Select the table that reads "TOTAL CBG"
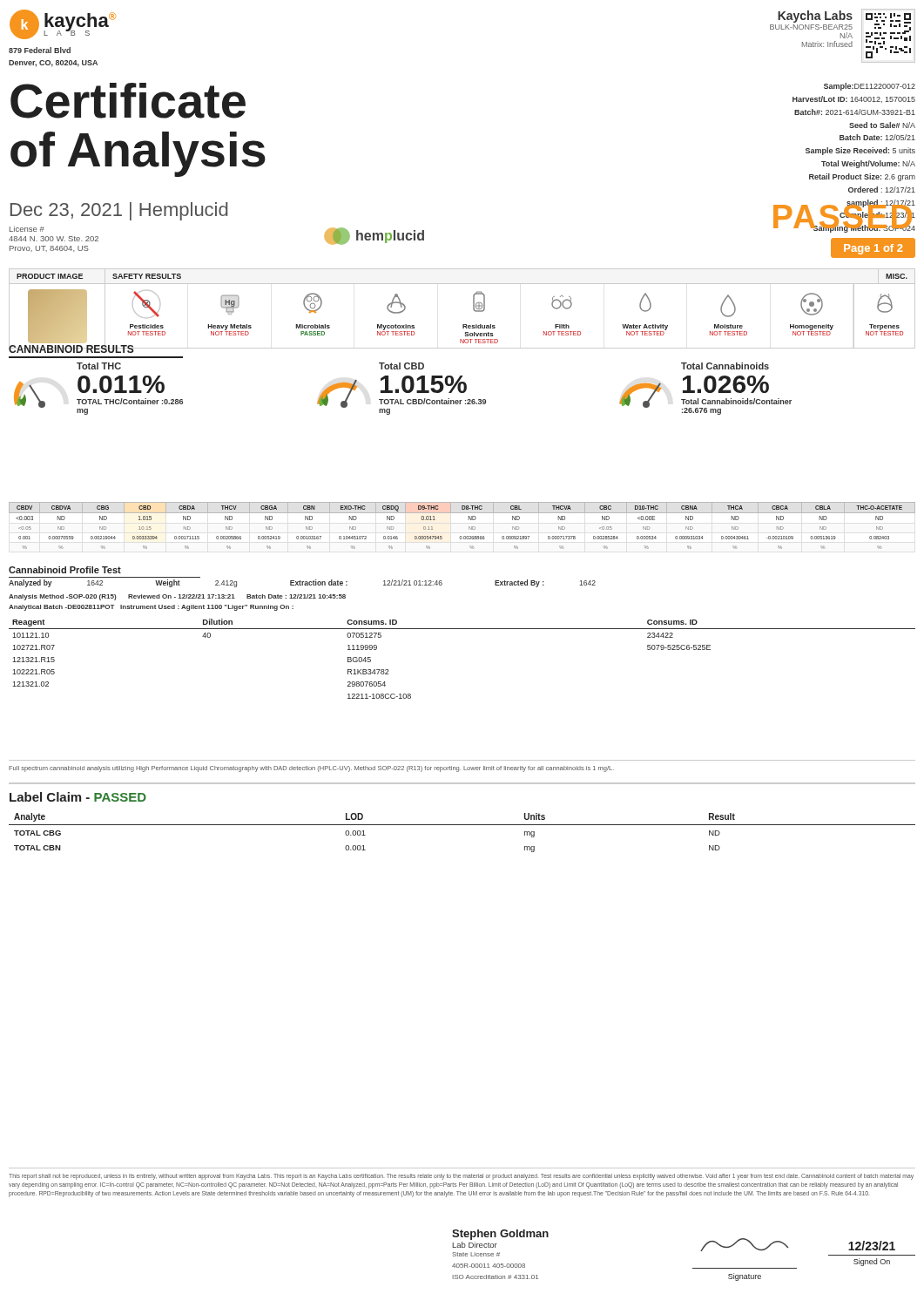The image size is (924, 1307). coord(462,832)
